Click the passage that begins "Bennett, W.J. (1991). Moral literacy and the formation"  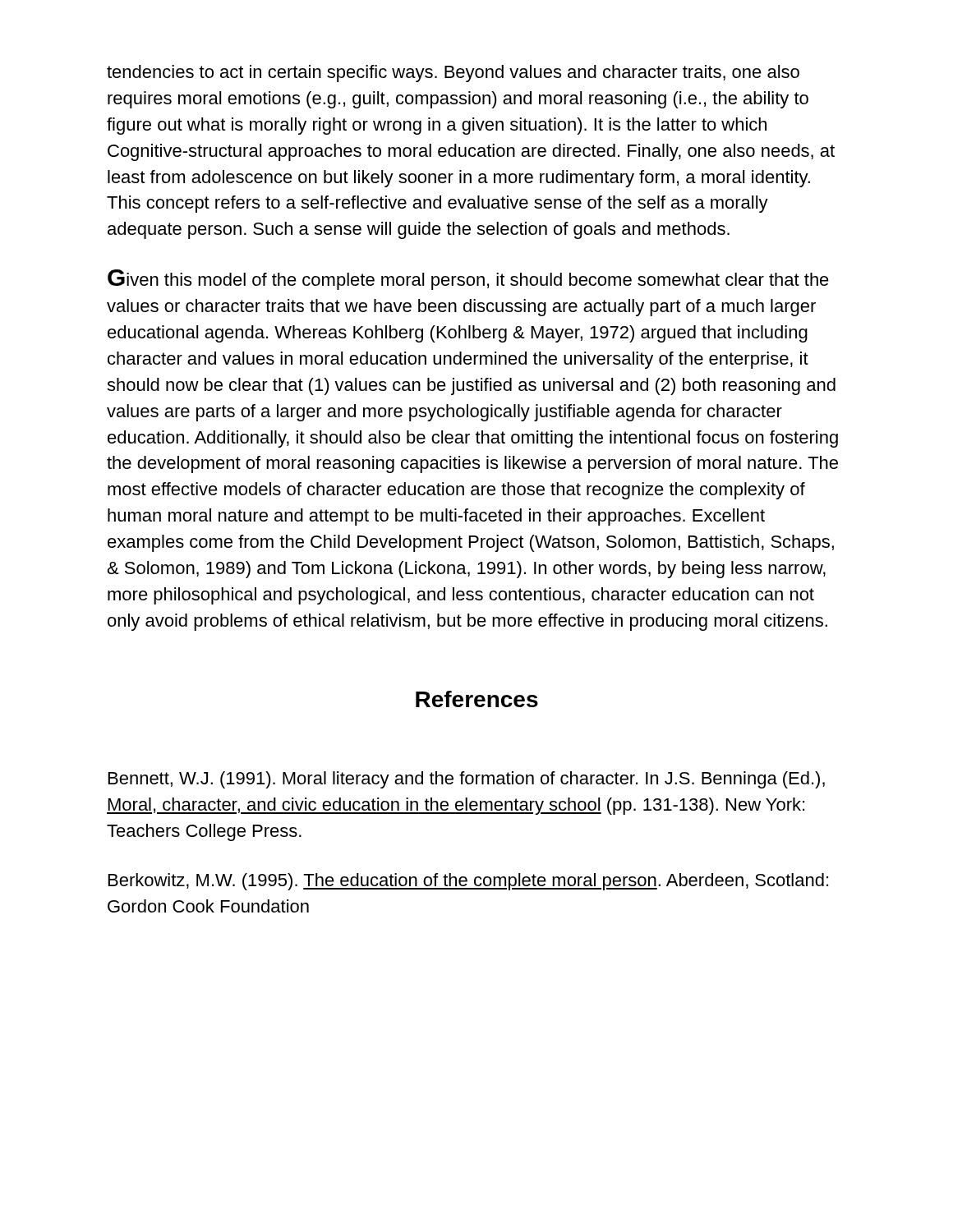click(x=466, y=805)
